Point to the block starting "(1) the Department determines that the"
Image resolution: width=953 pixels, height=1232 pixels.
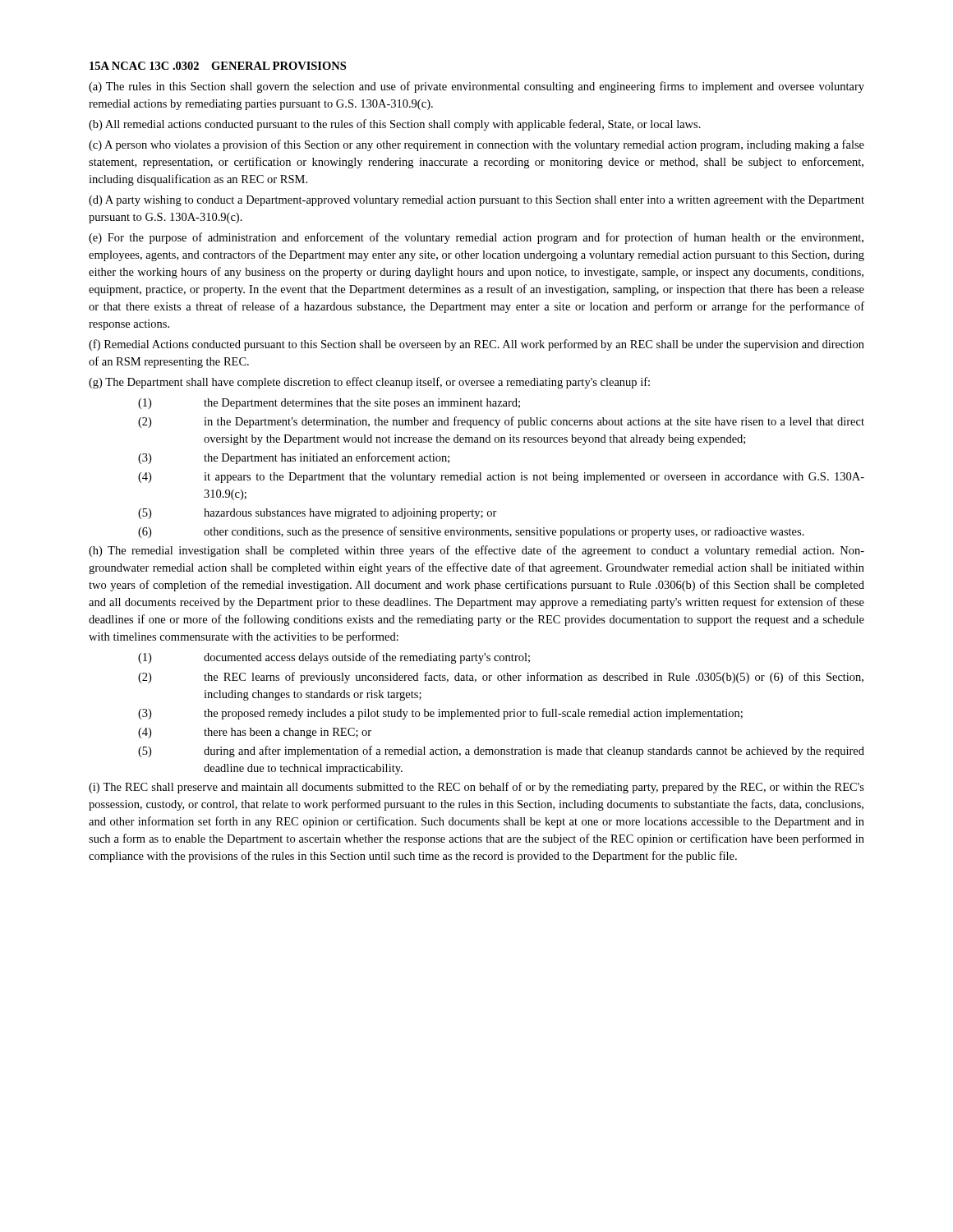[x=476, y=403]
